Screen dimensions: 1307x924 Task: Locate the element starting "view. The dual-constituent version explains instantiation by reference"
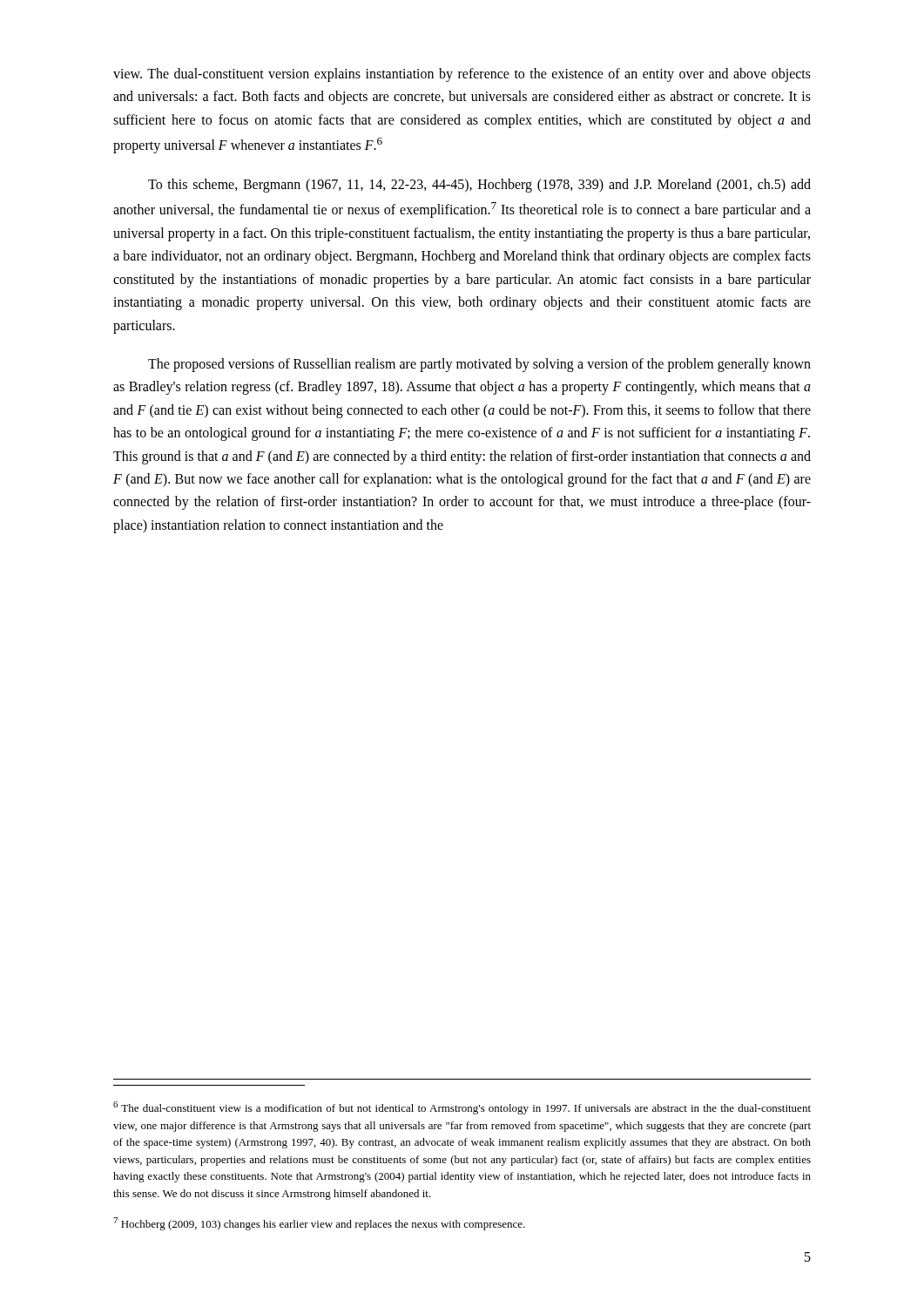click(462, 110)
